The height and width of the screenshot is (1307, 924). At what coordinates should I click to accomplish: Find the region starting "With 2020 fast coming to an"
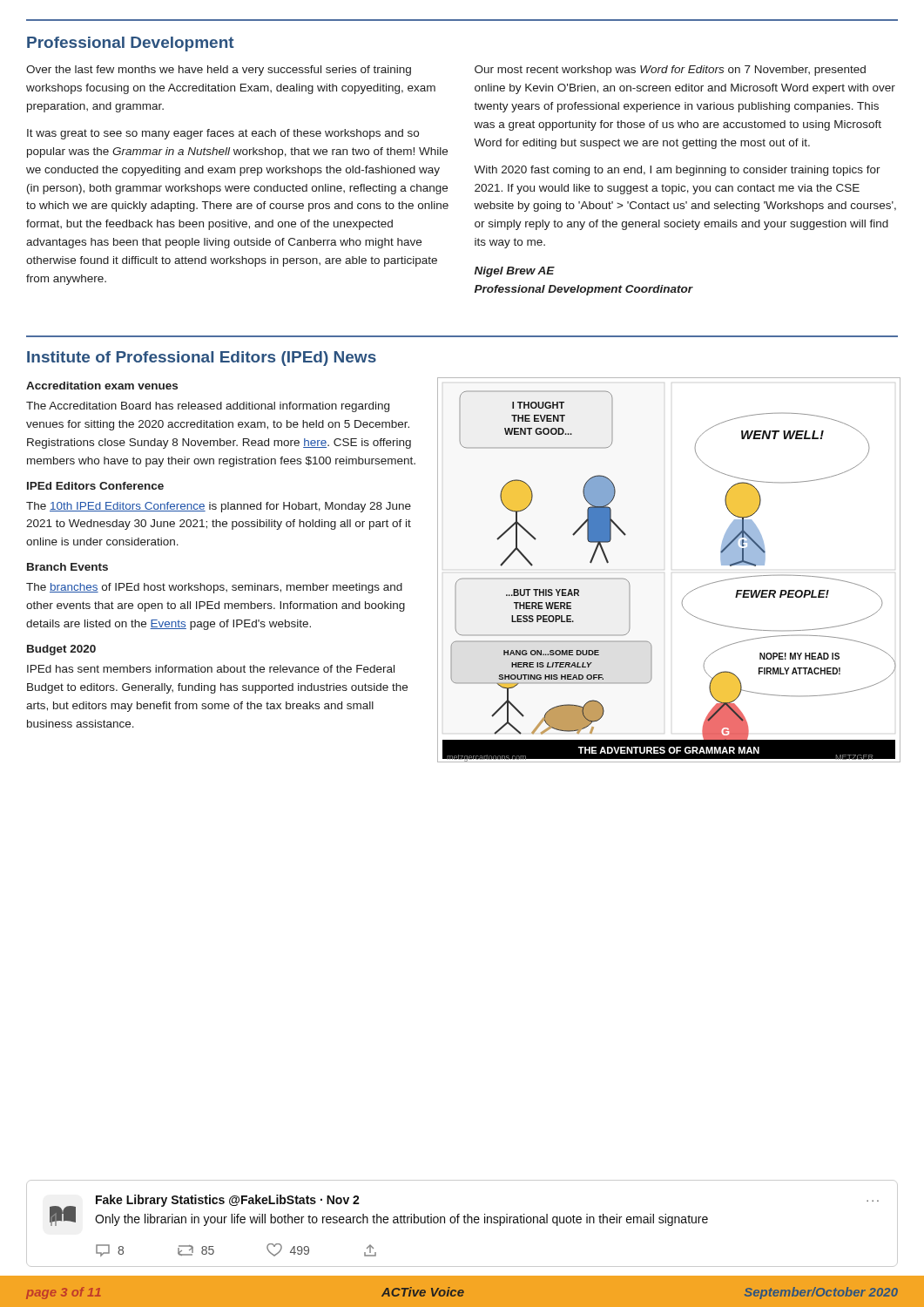click(686, 206)
